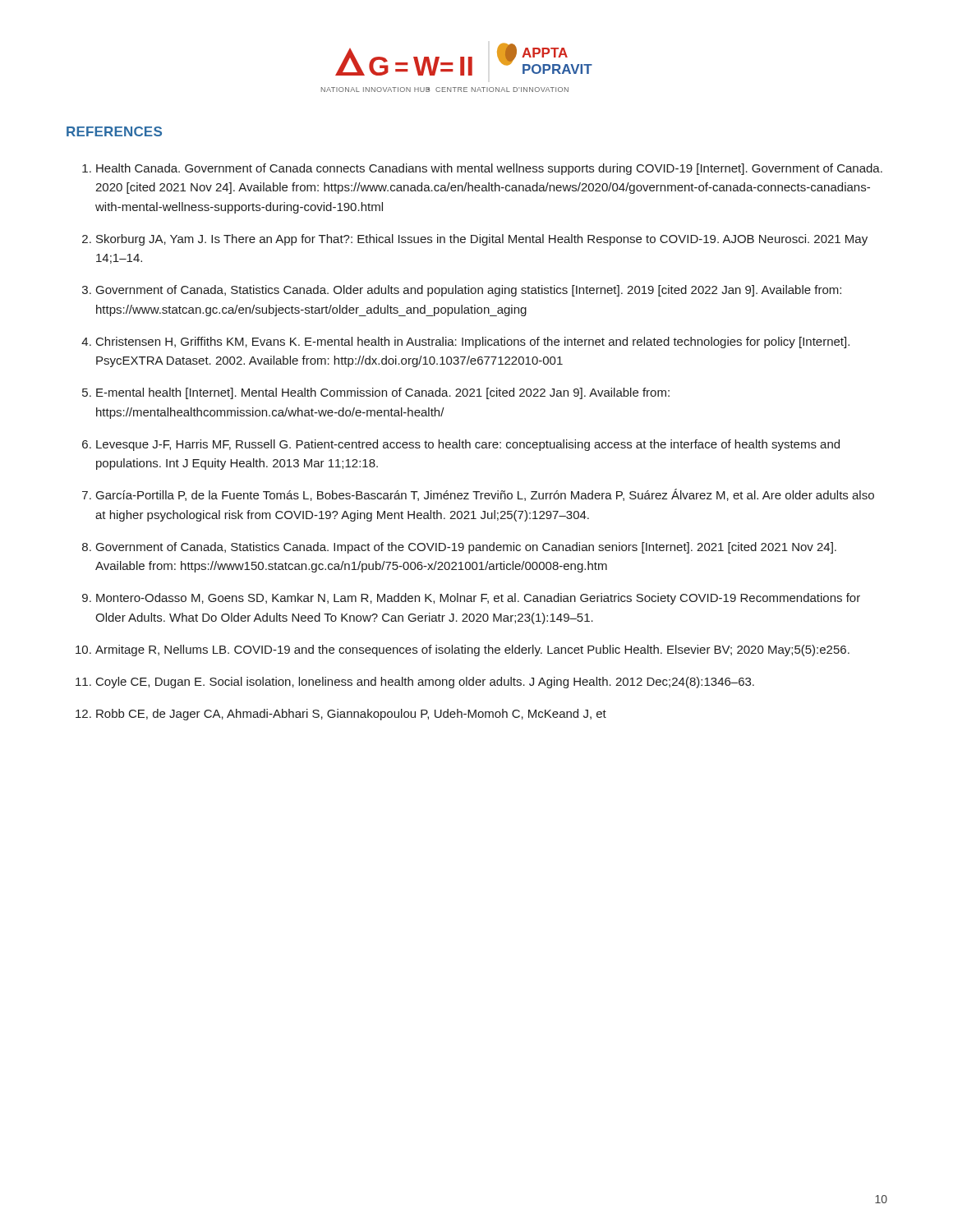Image resolution: width=953 pixels, height=1232 pixels.
Task: Where is the passage that starts "García-Portilla P, de la"?
Action: (x=485, y=505)
